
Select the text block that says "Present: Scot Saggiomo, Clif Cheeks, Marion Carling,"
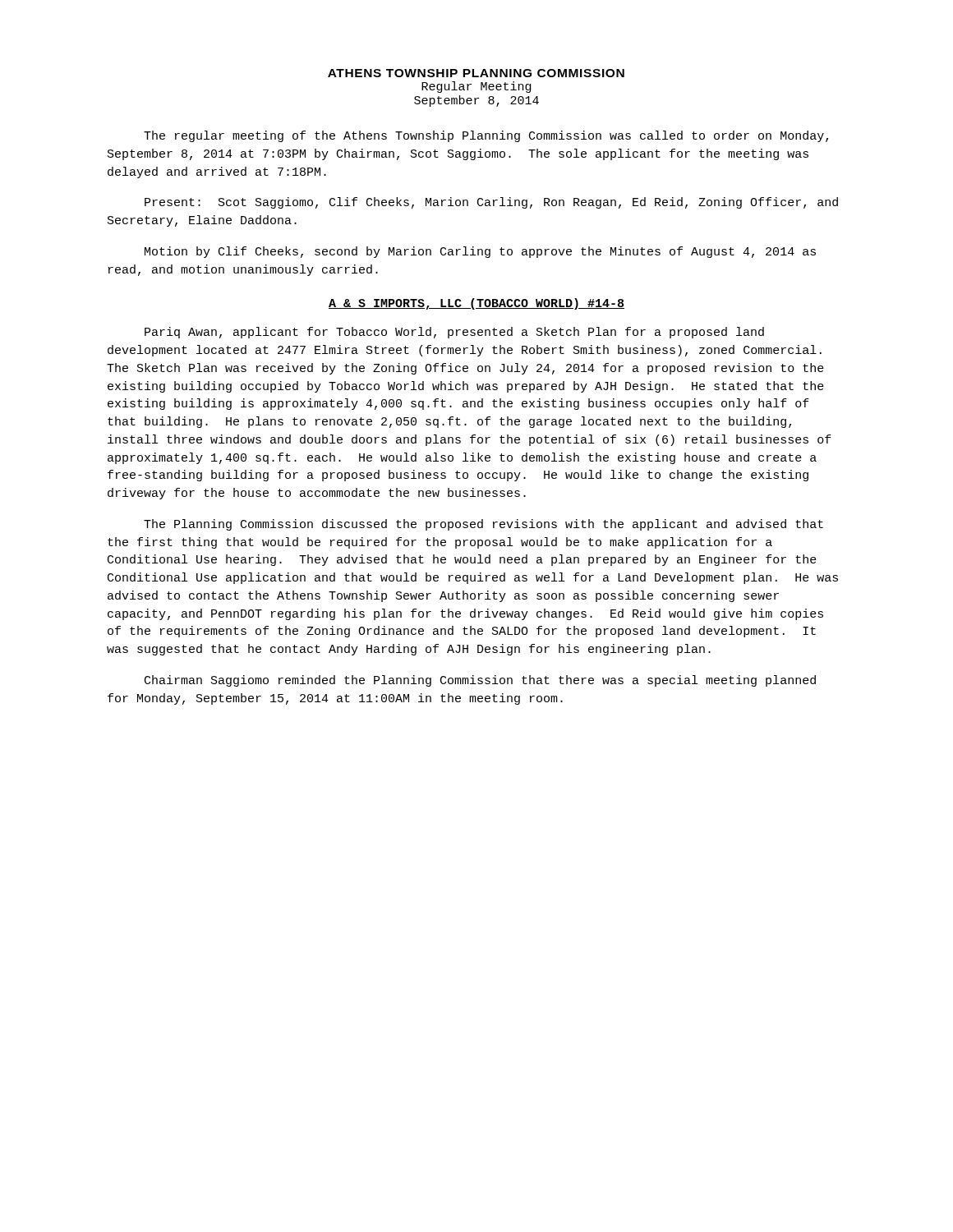(x=473, y=212)
